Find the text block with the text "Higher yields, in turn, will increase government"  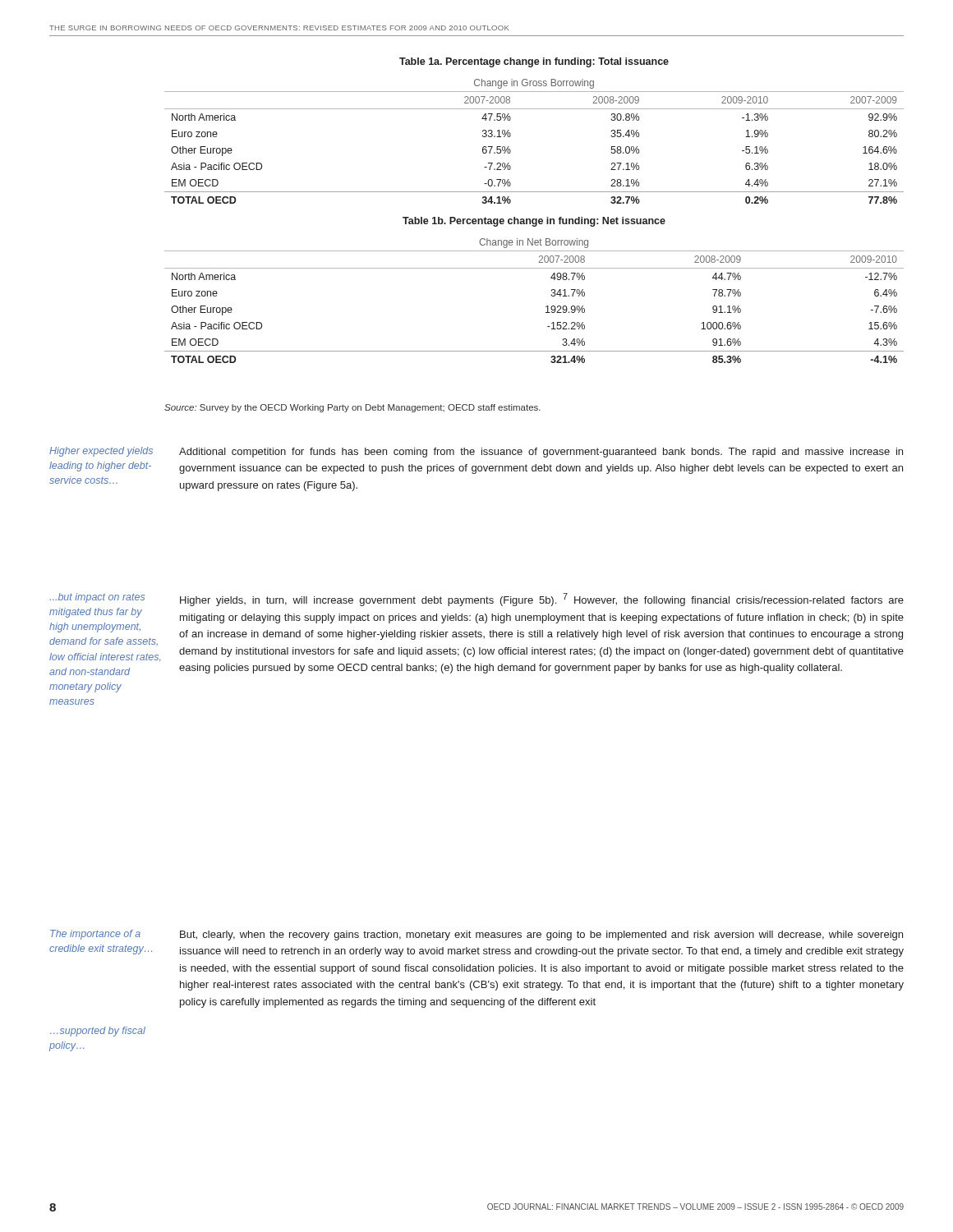541,632
